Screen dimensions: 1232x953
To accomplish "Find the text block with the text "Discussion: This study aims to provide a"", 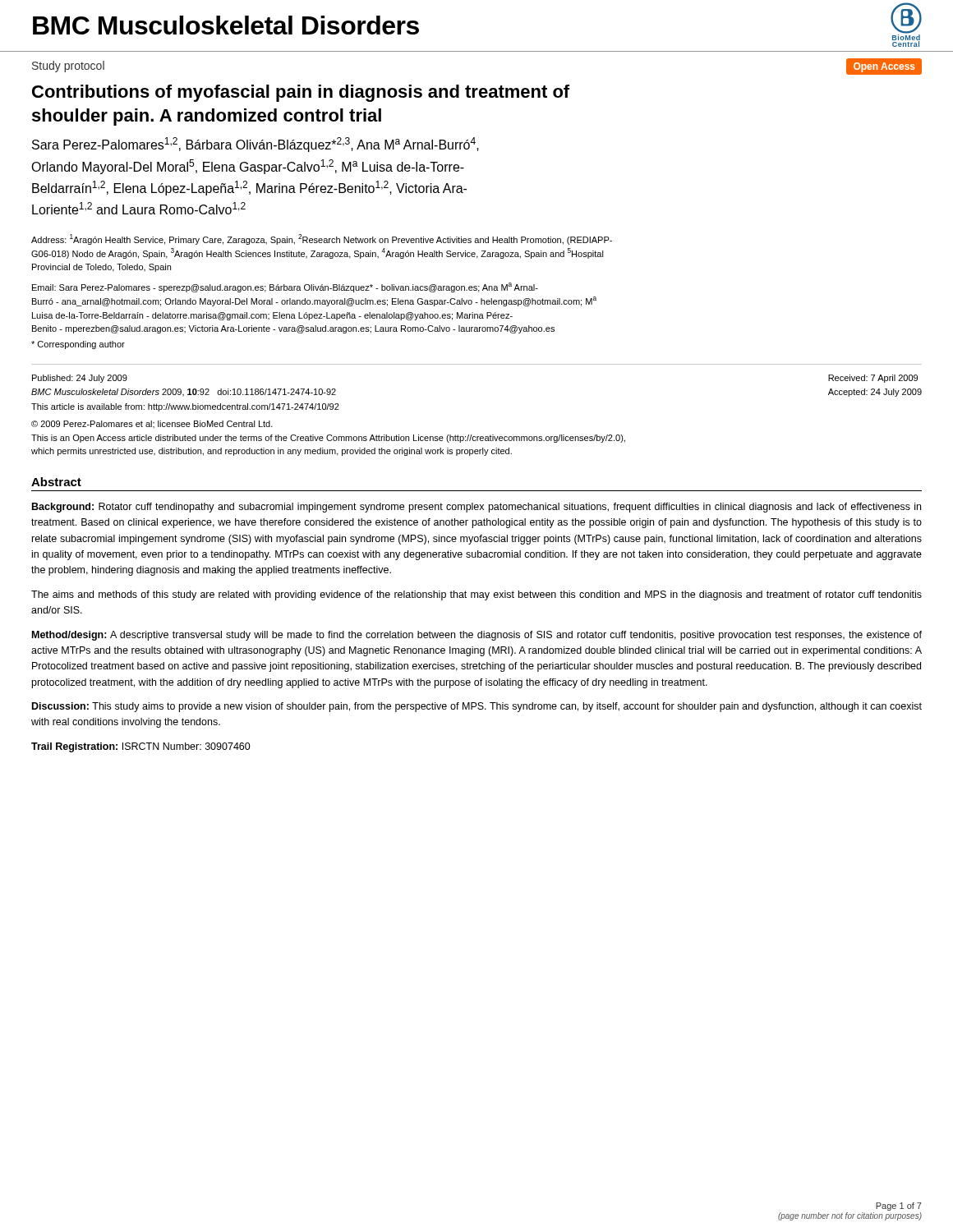I will click(476, 714).
